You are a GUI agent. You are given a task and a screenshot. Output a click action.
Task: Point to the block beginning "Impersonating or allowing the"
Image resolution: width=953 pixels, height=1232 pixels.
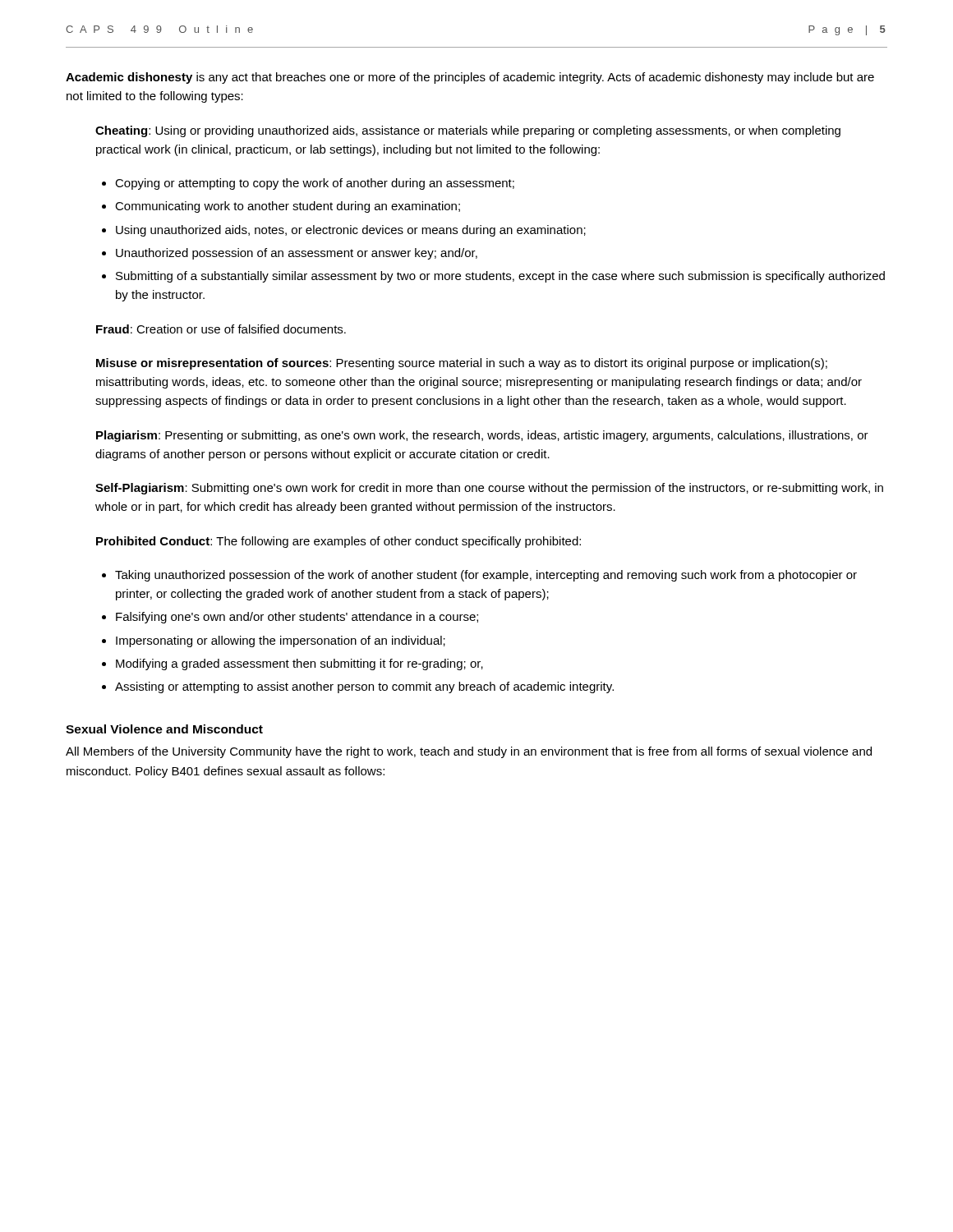tap(280, 640)
